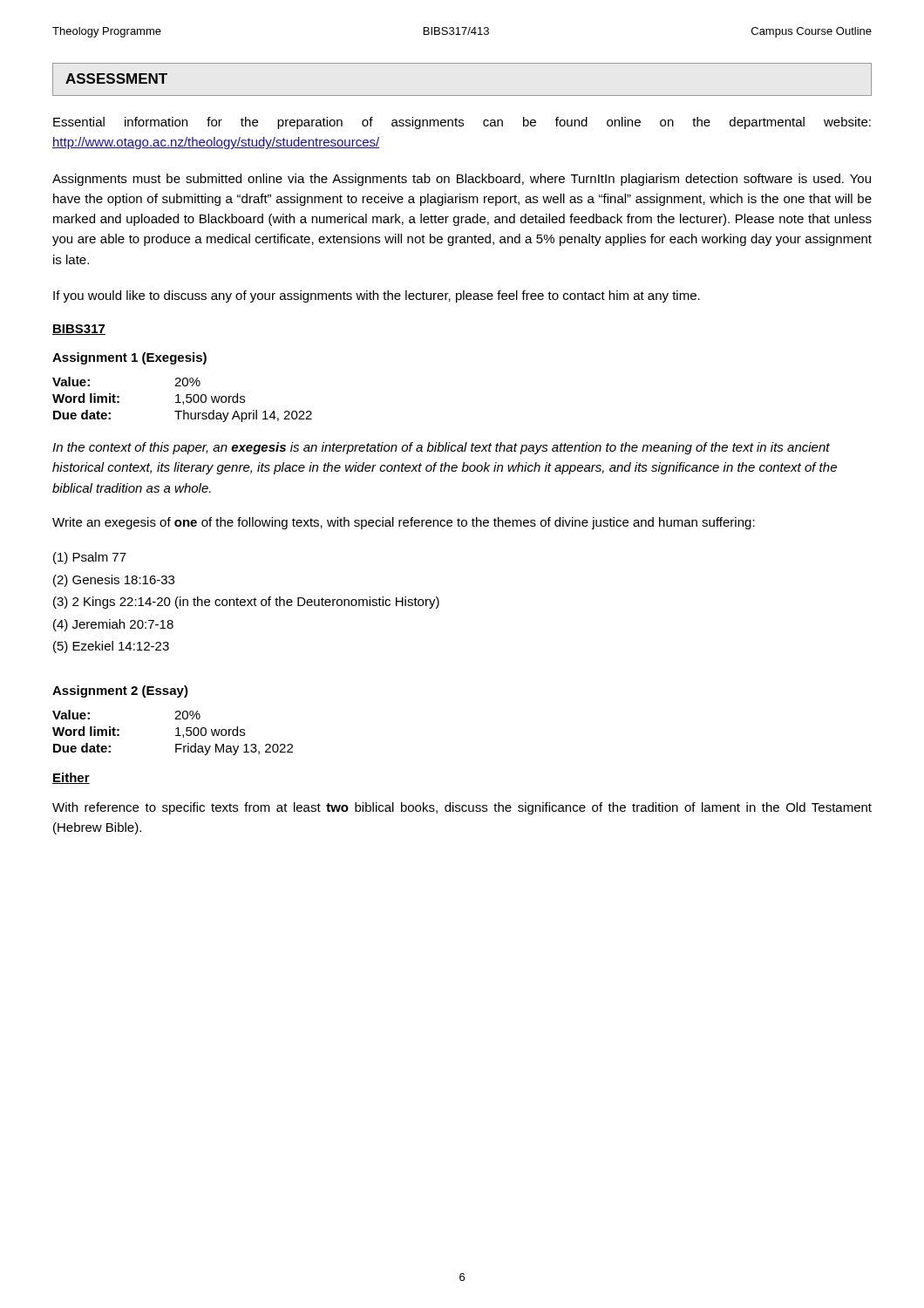The image size is (924, 1308).
Task: Point to "Assignment 1 (Exegesis)"
Action: point(130,357)
